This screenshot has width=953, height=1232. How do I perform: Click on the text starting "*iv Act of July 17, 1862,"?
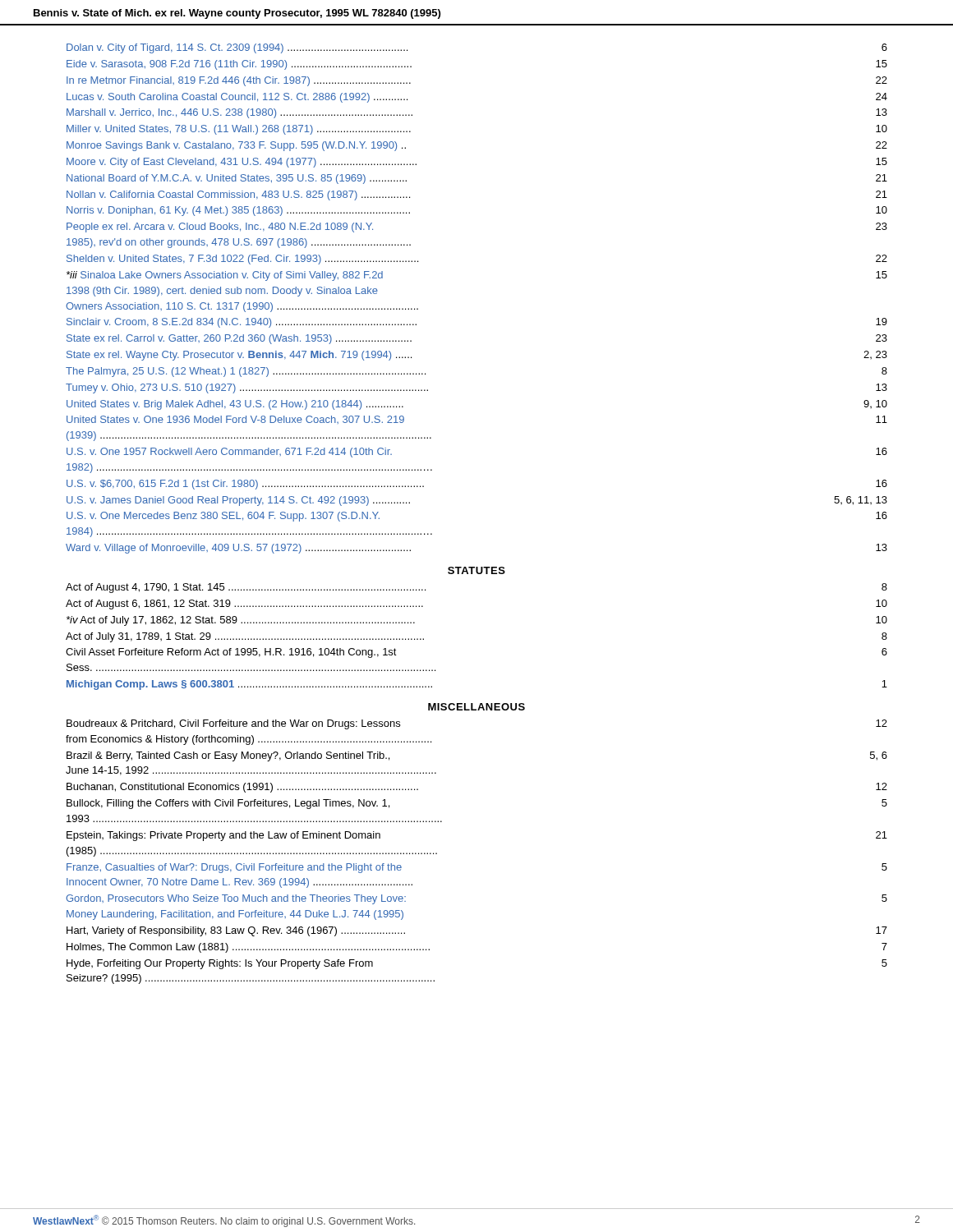pos(152,621)
